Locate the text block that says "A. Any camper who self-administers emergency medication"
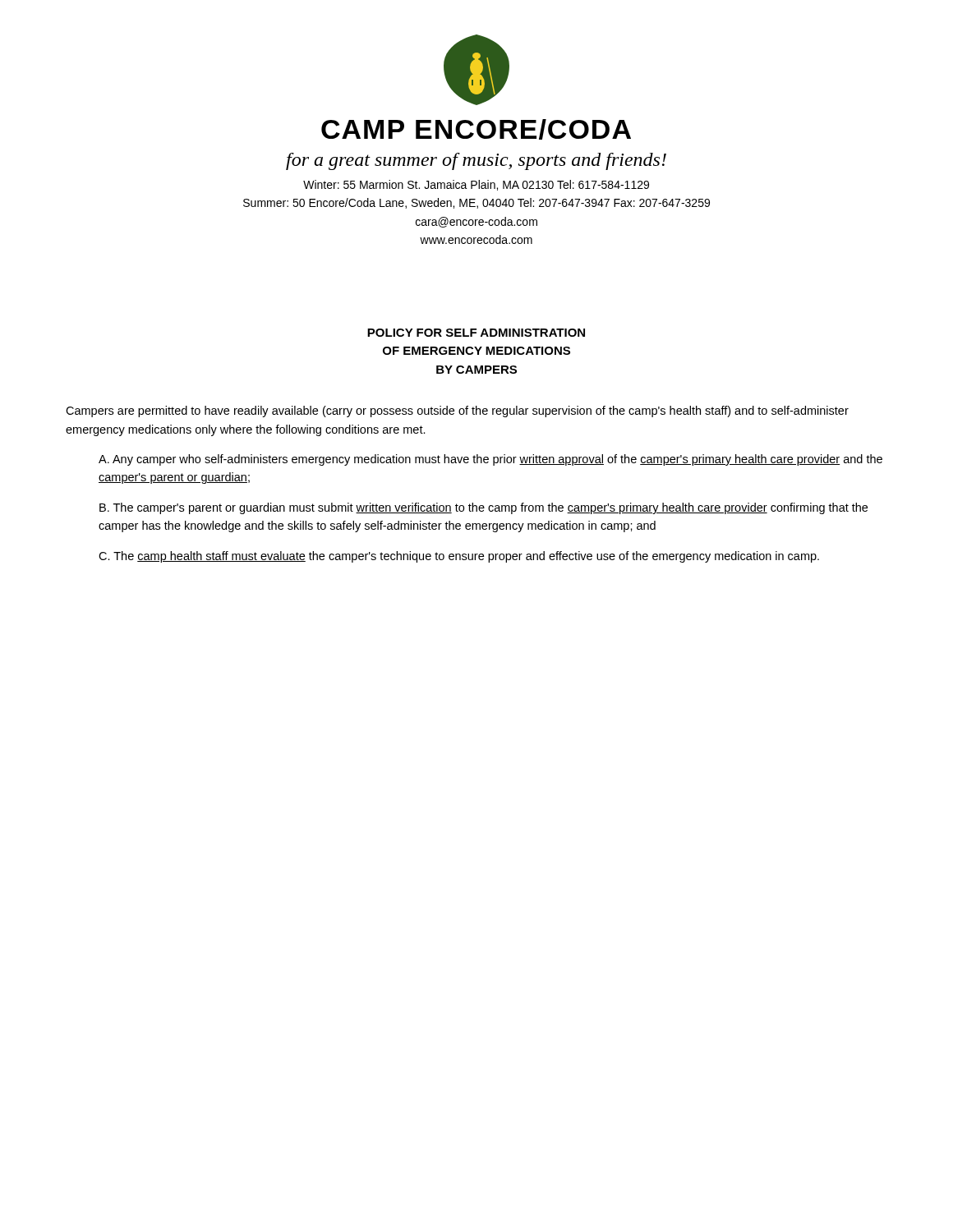 pyautogui.click(x=491, y=468)
